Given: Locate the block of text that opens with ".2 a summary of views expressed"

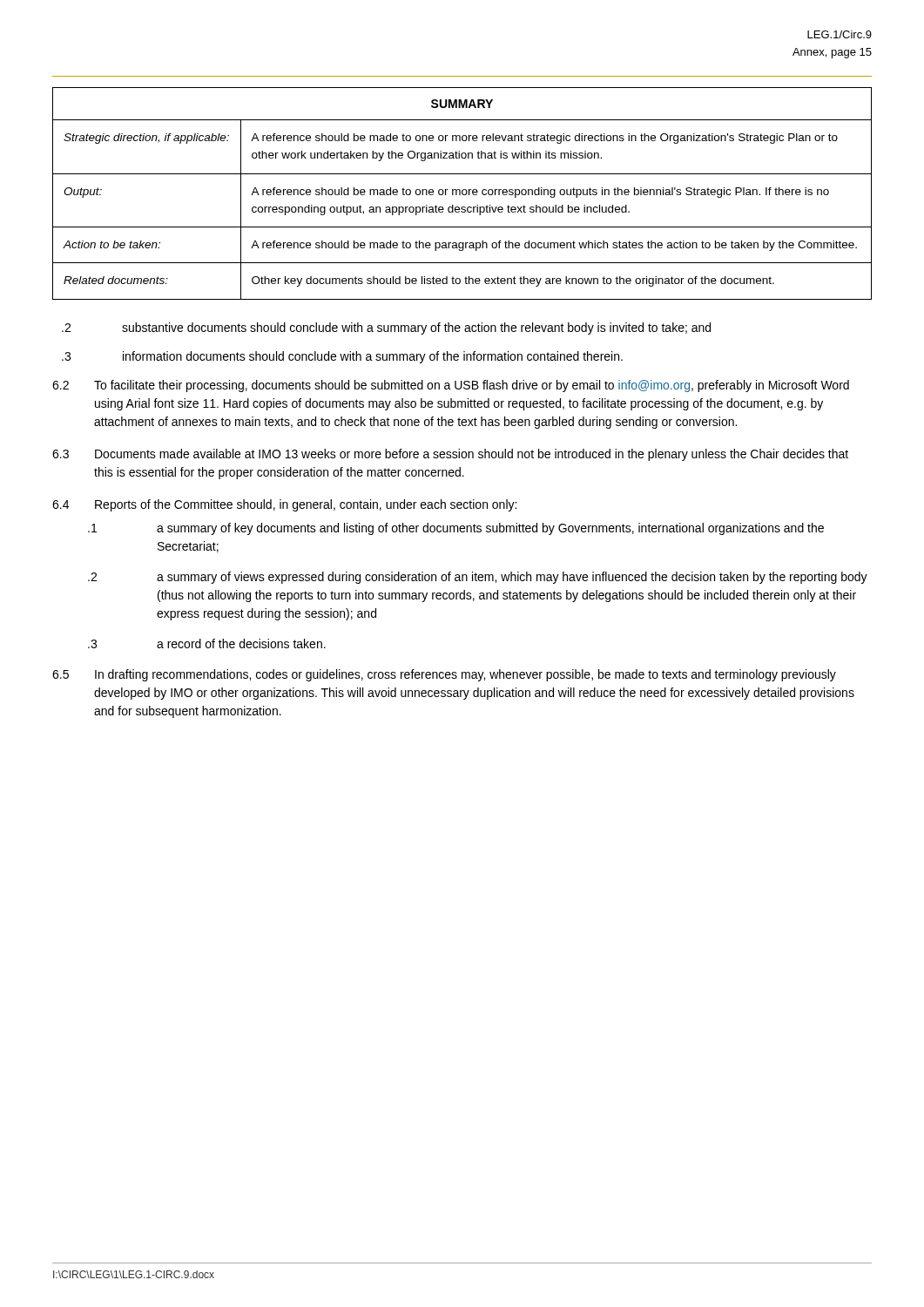Looking at the screenshot, I should [x=462, y=595].
